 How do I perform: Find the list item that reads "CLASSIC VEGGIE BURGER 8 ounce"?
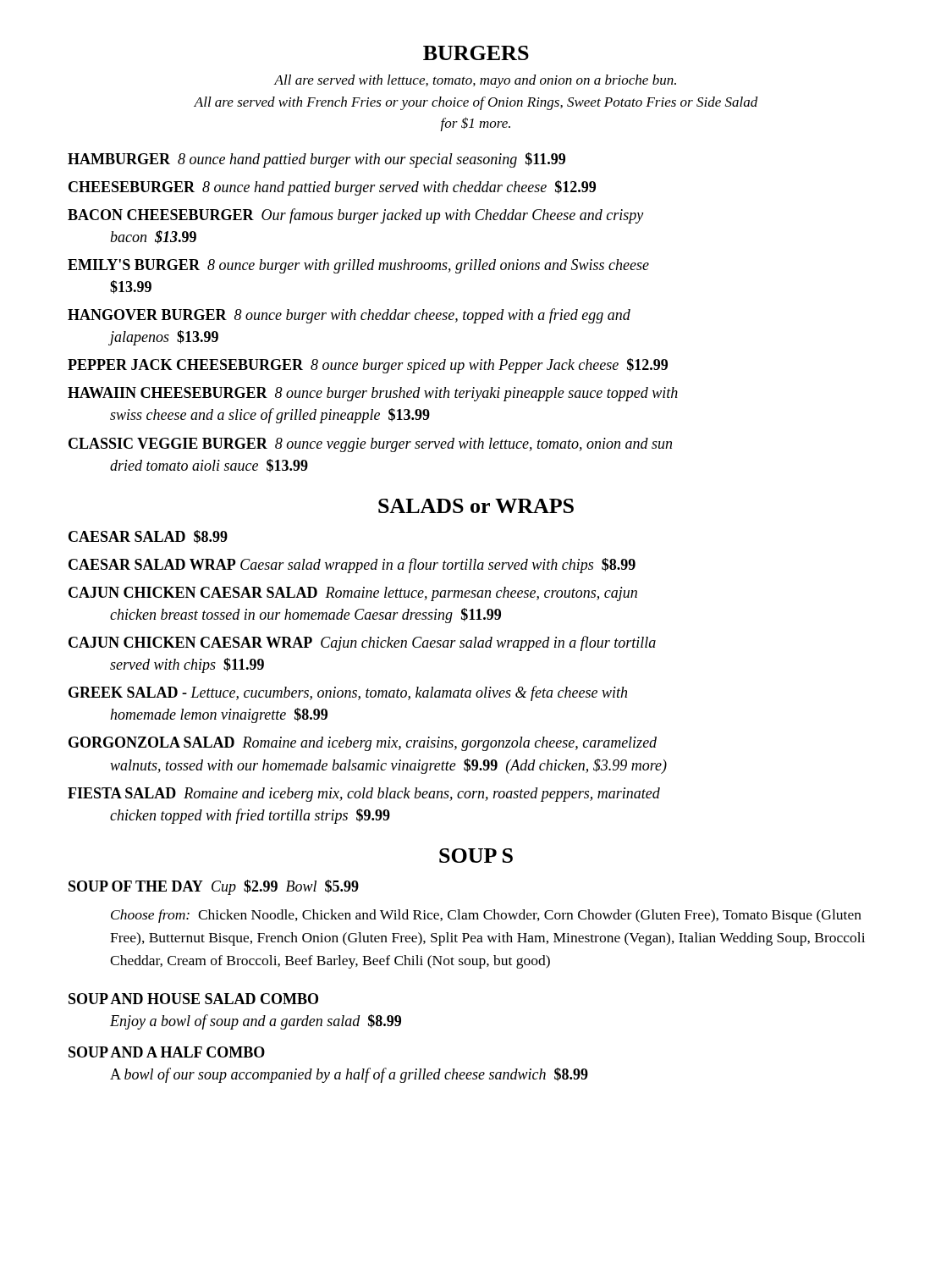coord(370,454)
